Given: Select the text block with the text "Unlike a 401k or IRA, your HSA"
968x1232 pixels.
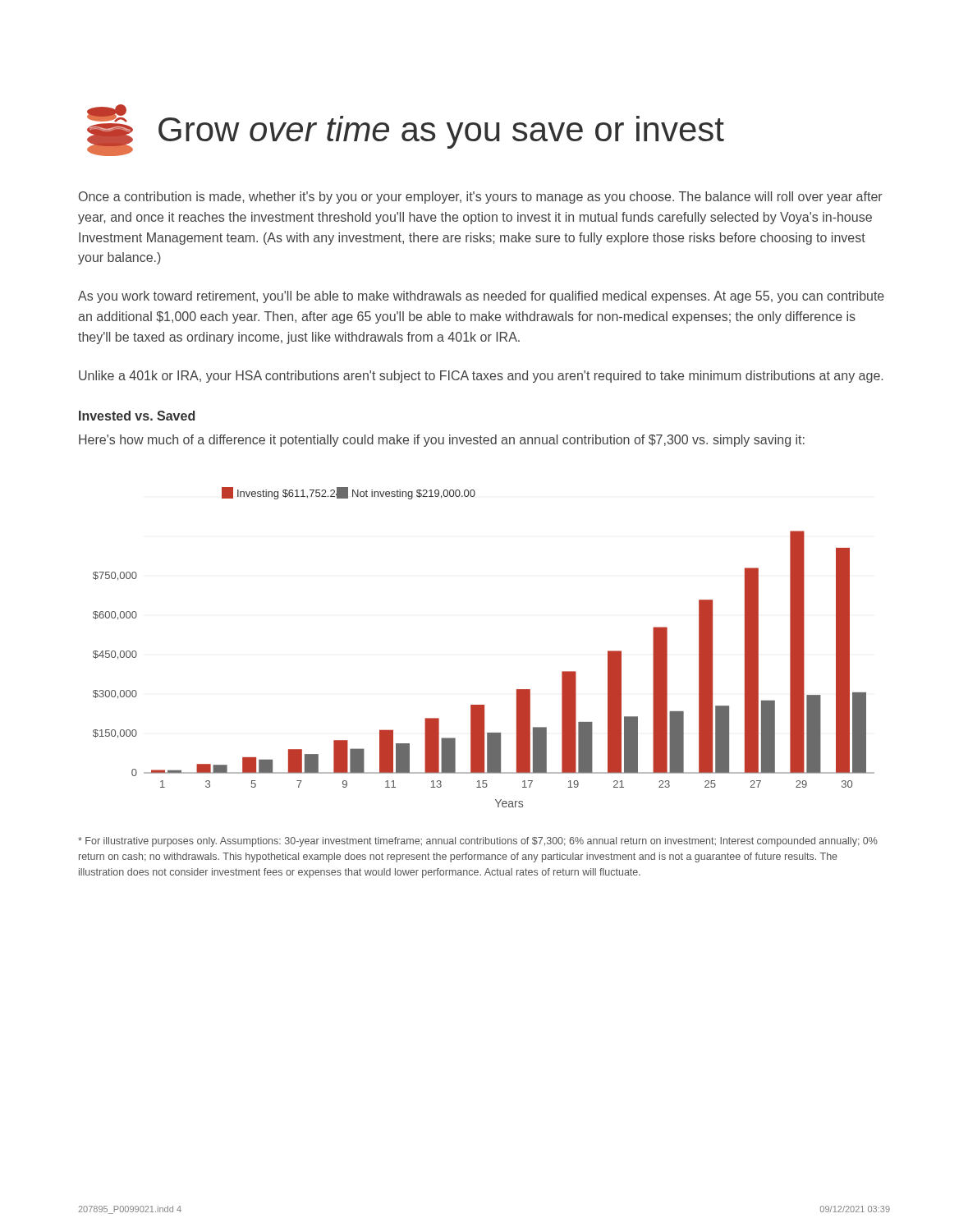Looking at the screenshot, I should [x=481, y=375].
